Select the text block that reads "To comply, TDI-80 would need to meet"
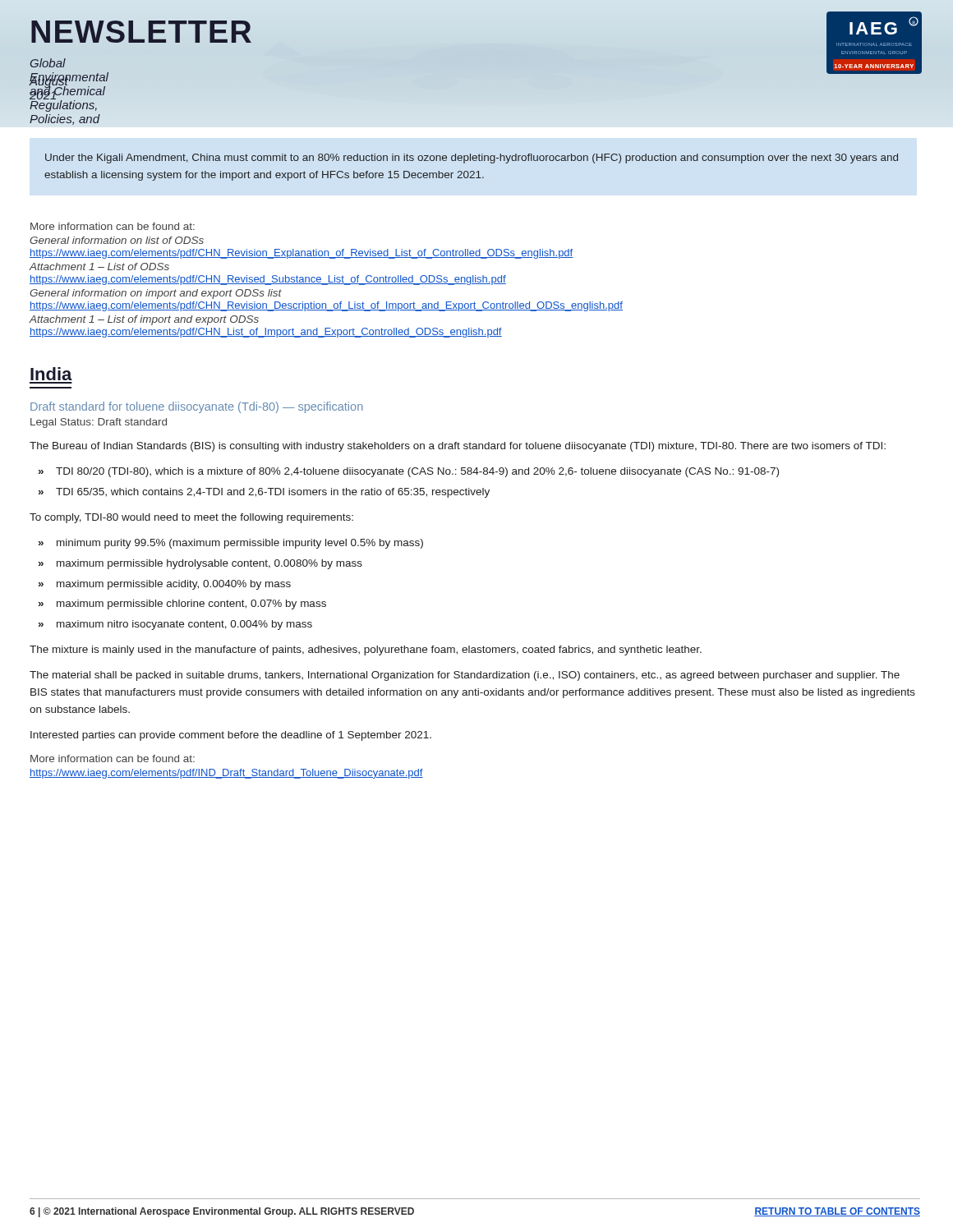Viewport: 953px width, 1232px height. click(192, 517)
